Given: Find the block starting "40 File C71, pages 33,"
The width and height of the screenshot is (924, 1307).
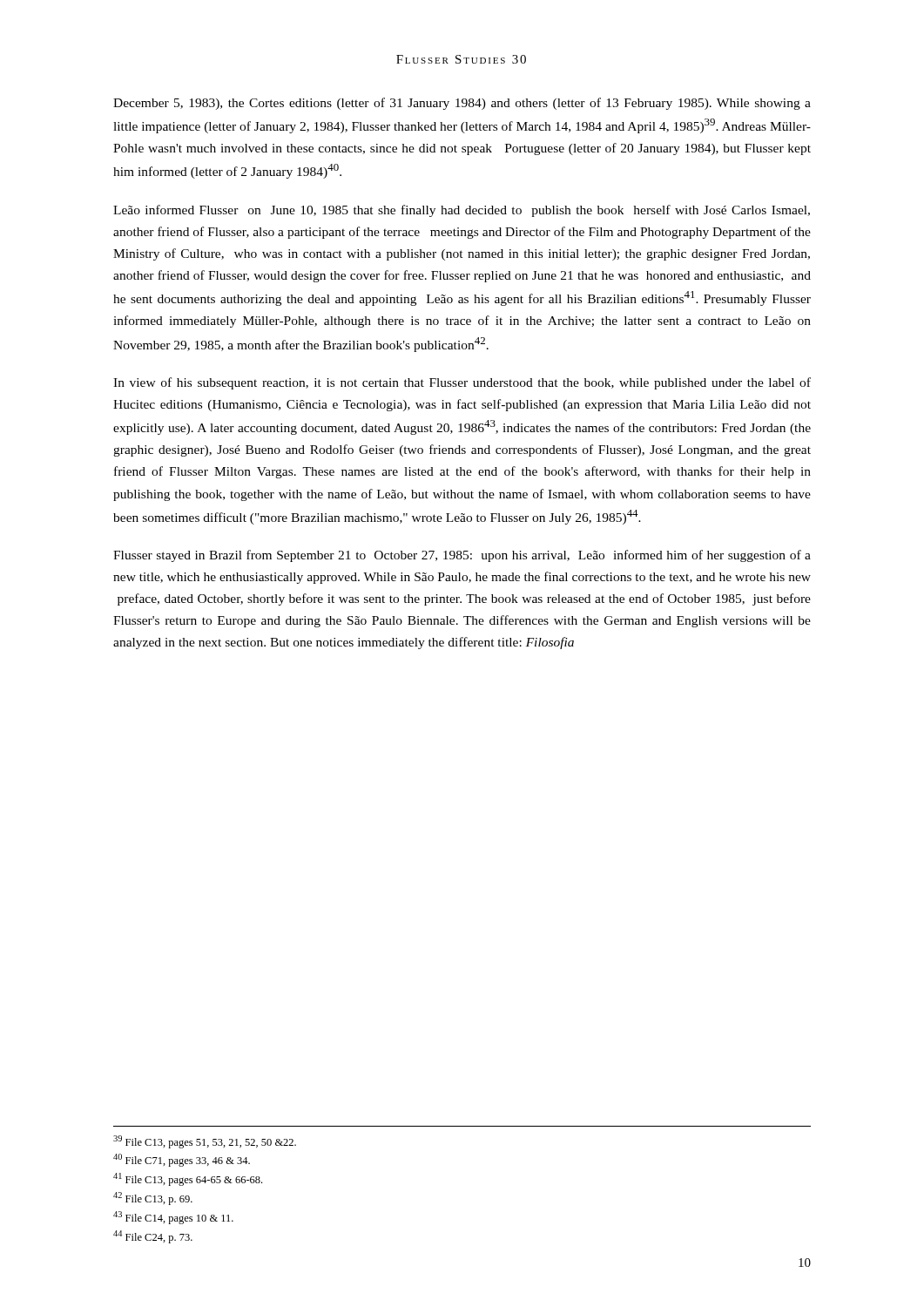Looking at the screenshot, I should (x=182, y=1160).
